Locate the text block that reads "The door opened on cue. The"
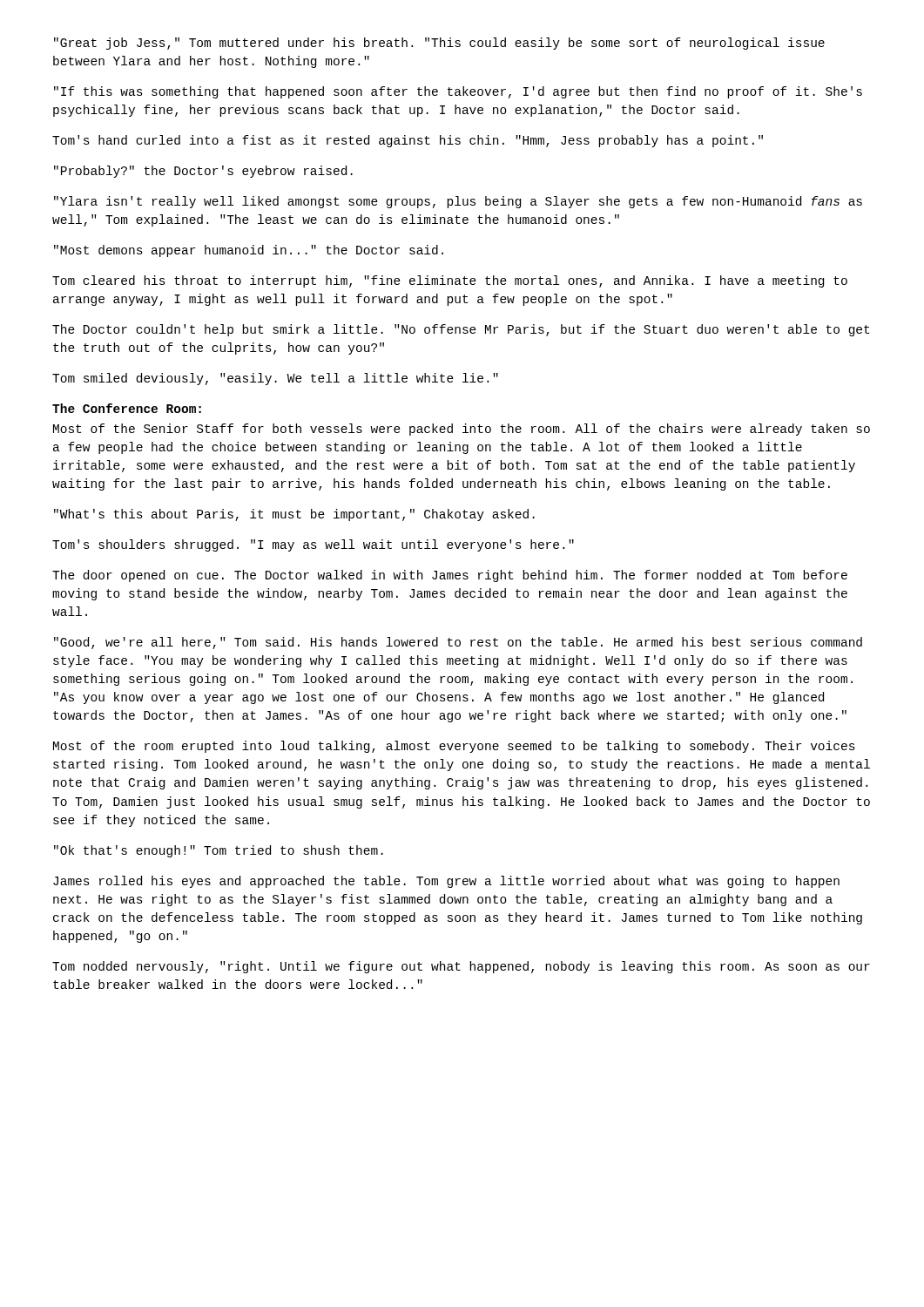 [450, 595]
